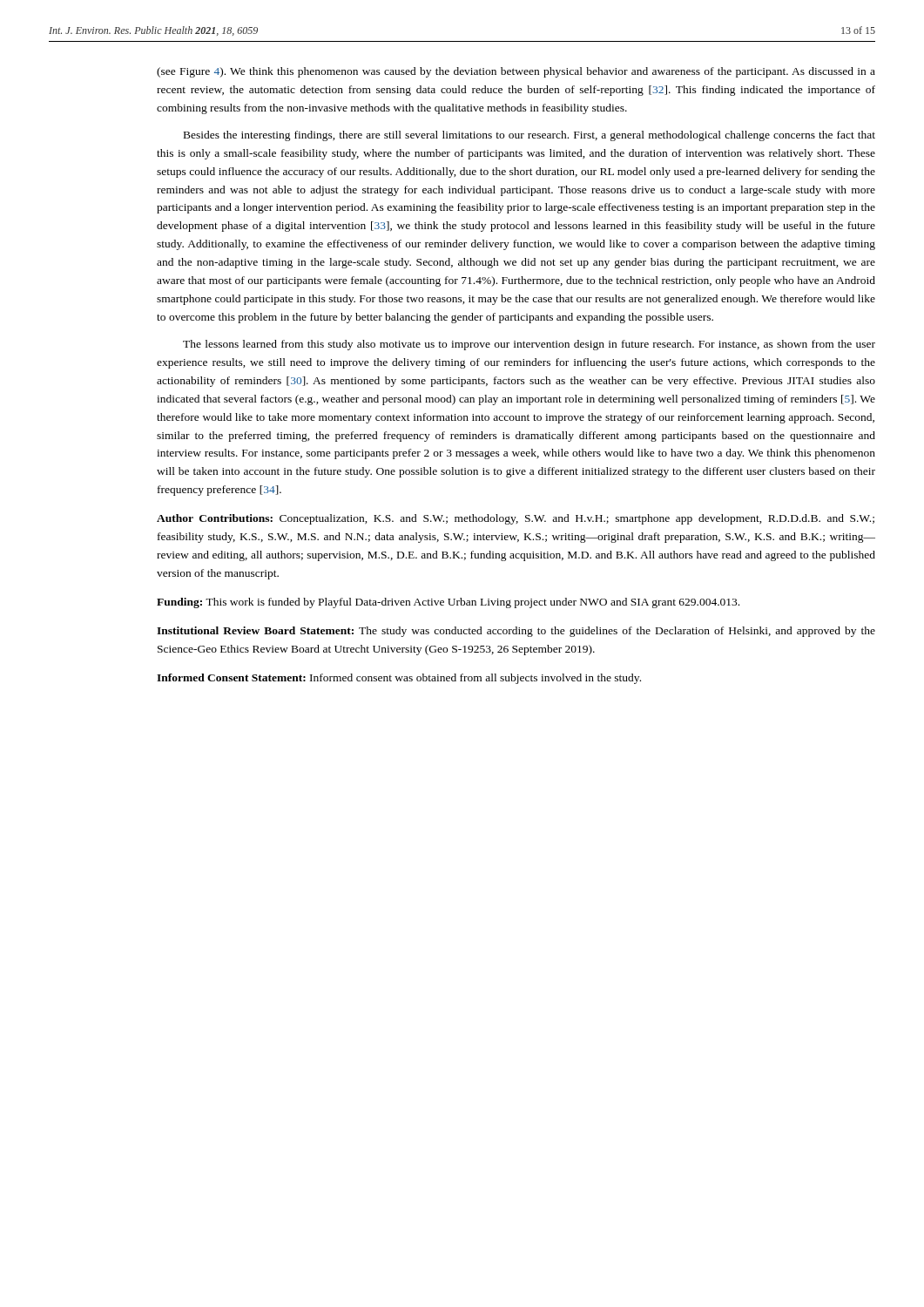Select the text starting "Institutional Review Board Statement: The study was conducted"

(x=516, y=640)
